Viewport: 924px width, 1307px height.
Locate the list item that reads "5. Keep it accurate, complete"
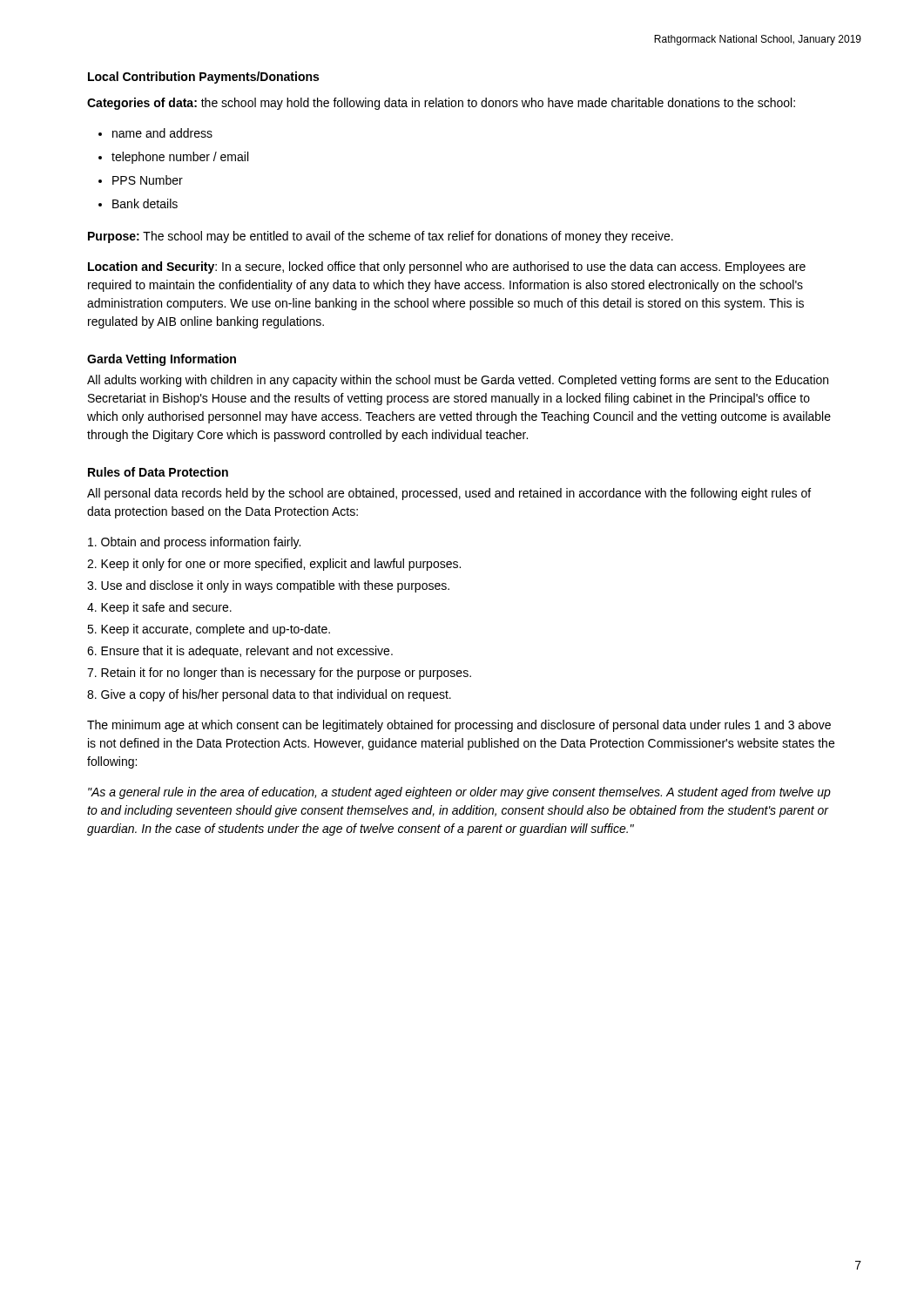click(x=209, y=629)
